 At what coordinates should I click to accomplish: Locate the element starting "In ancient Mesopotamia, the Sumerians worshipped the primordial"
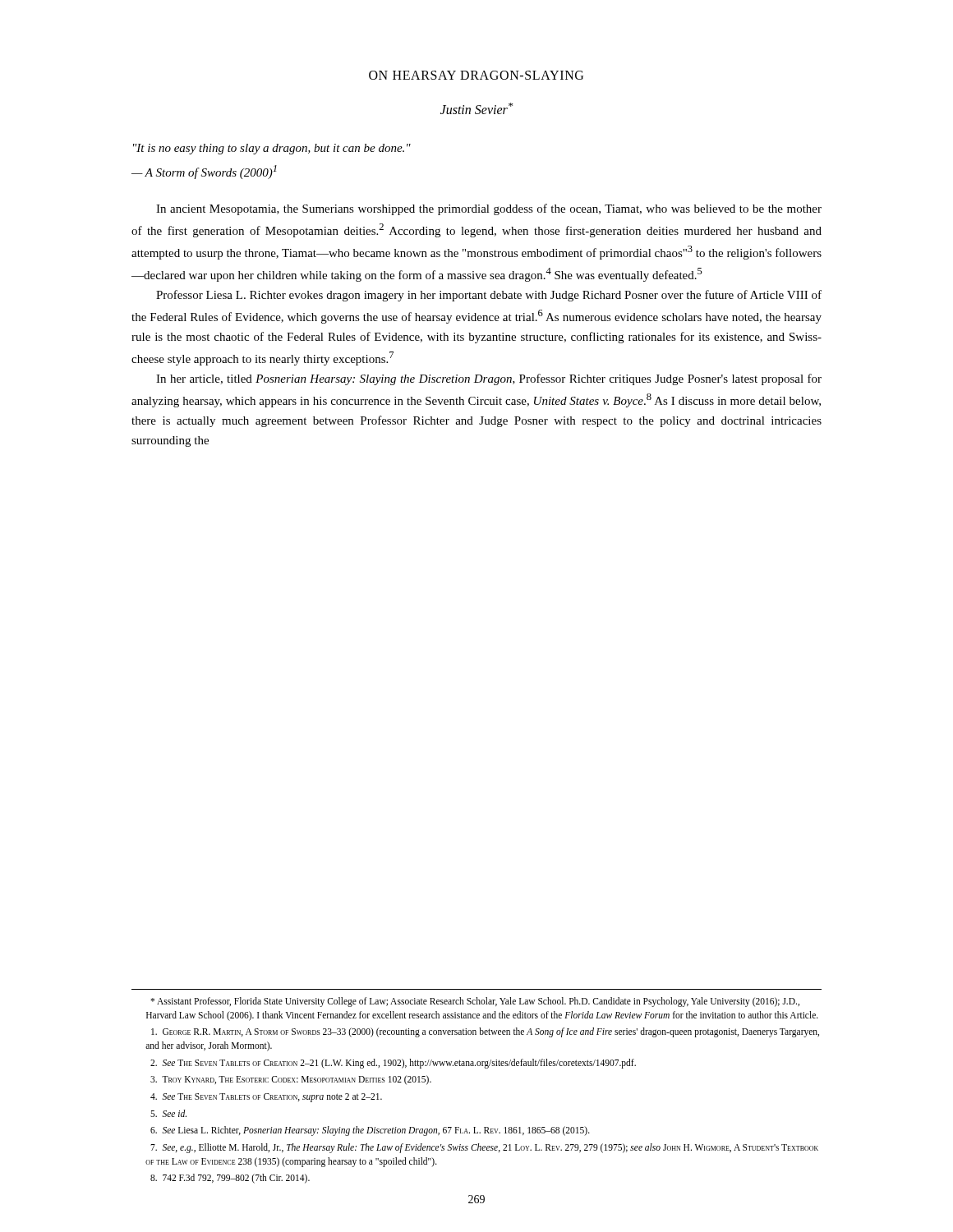coord(476,242)
